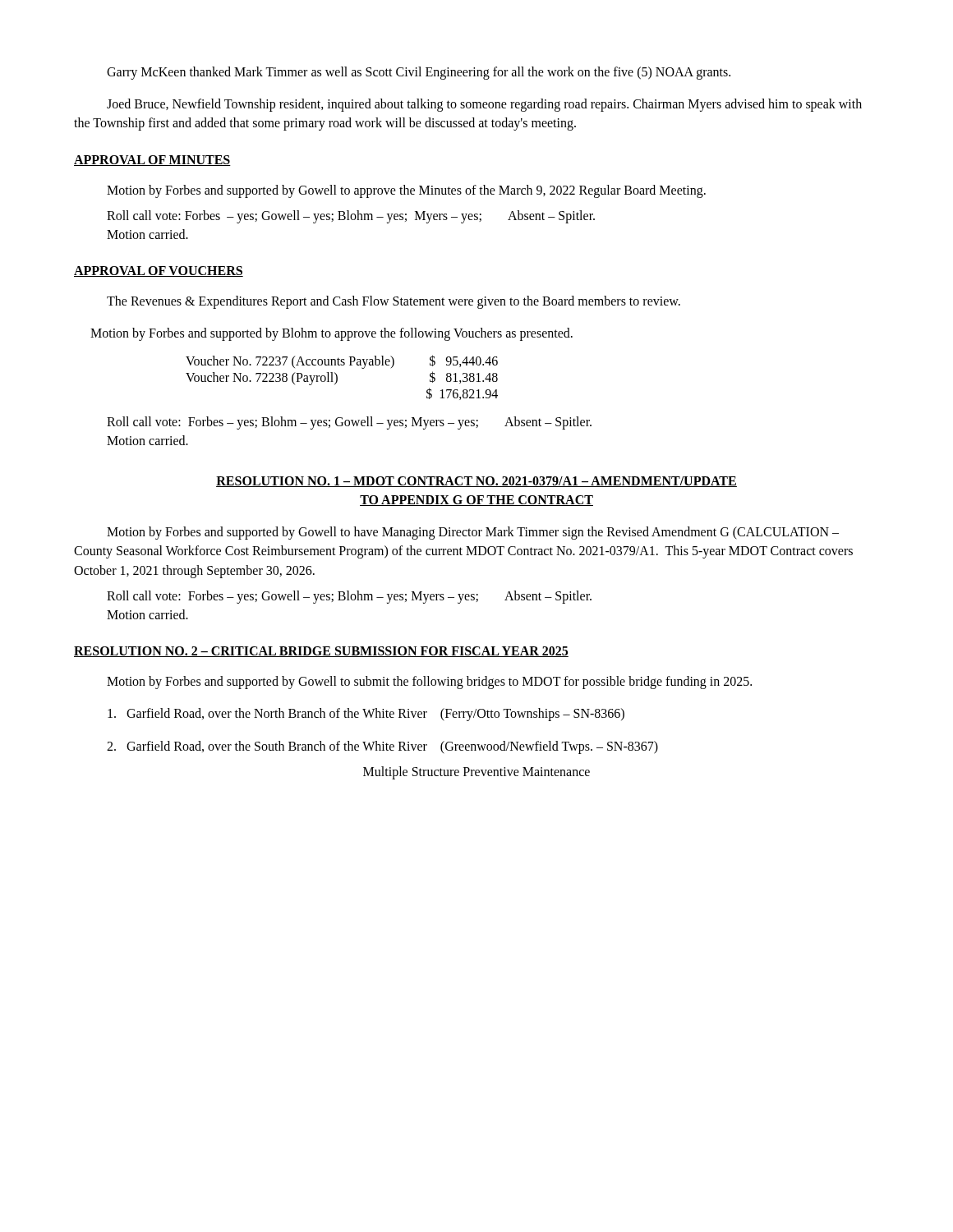Locate the text starting "2. Garfield Road,"
953x1232 pixels.
coord(493,746)
